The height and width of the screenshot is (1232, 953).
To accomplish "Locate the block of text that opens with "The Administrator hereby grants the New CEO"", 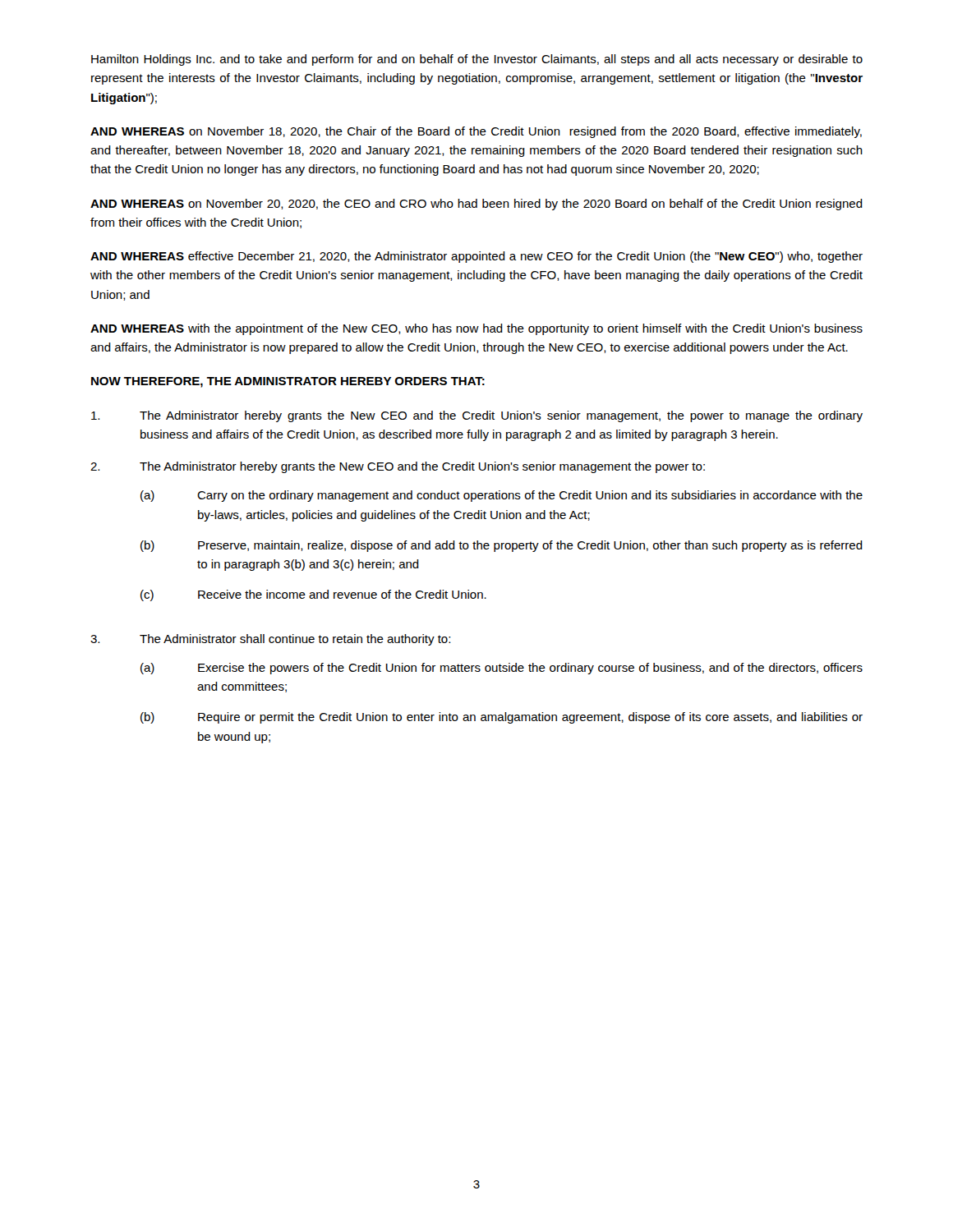I will pos(476,424).
